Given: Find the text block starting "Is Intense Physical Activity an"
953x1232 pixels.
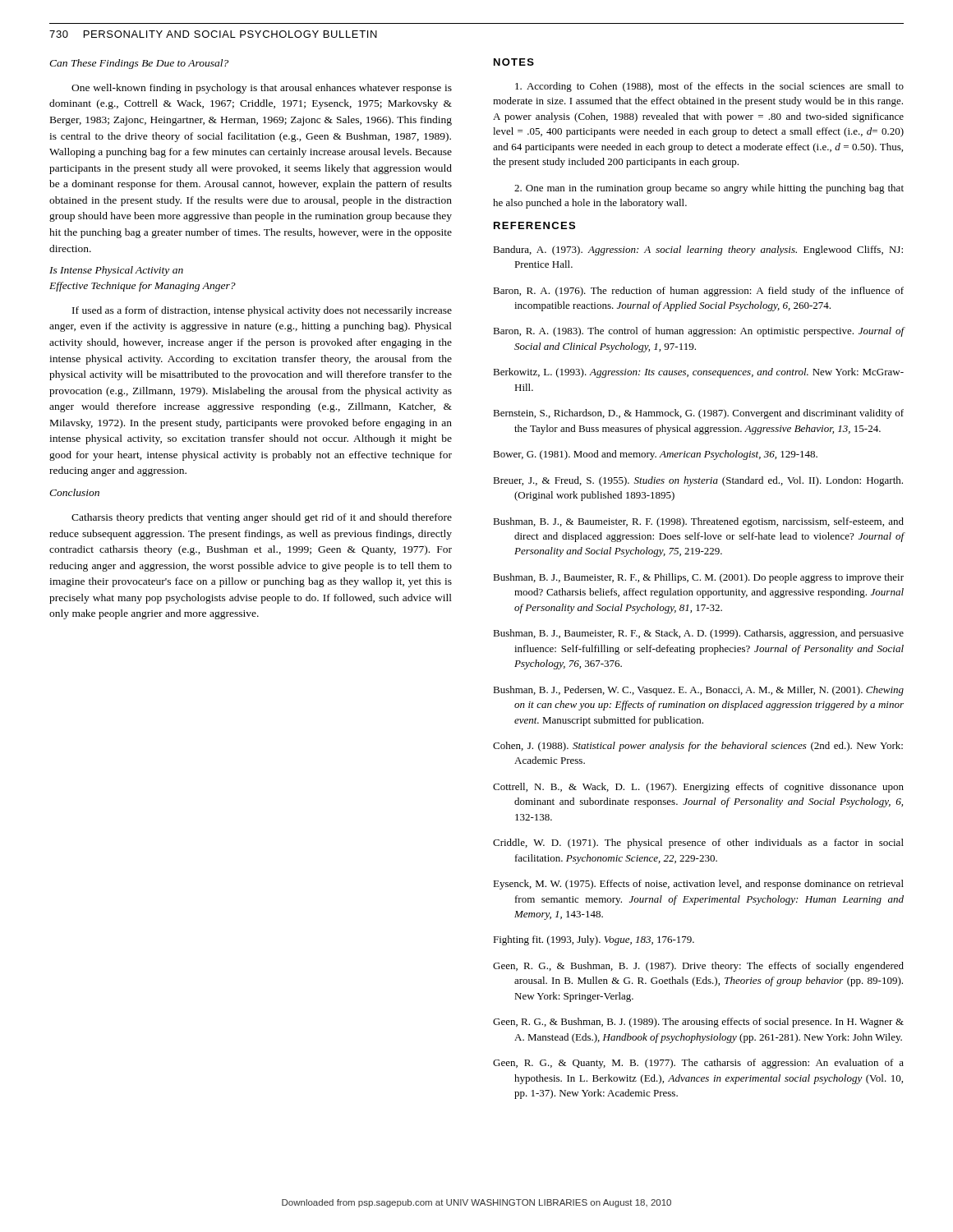Looking at the screenshot, I should tap(116, 271).
